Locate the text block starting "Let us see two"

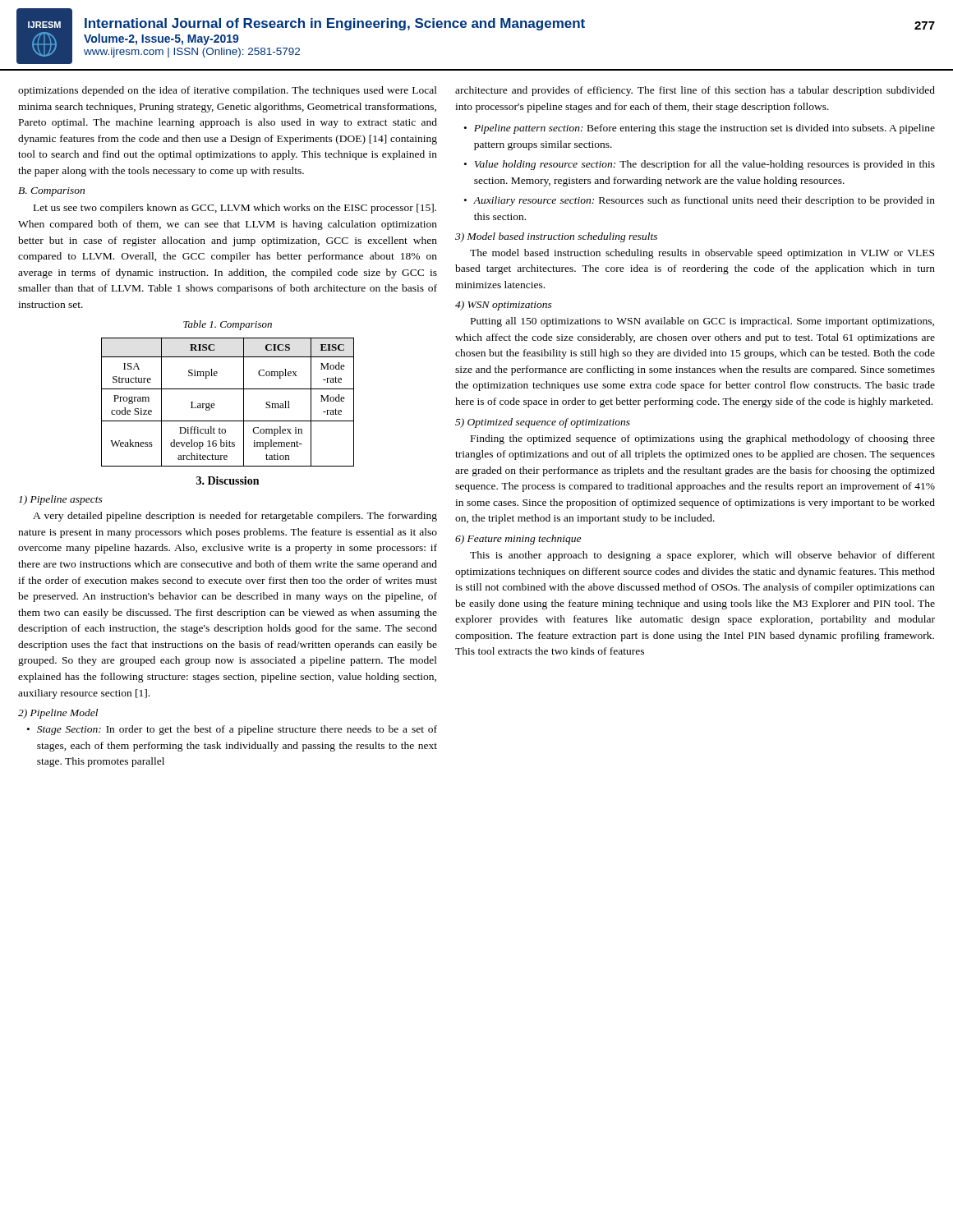click(228, 256)
